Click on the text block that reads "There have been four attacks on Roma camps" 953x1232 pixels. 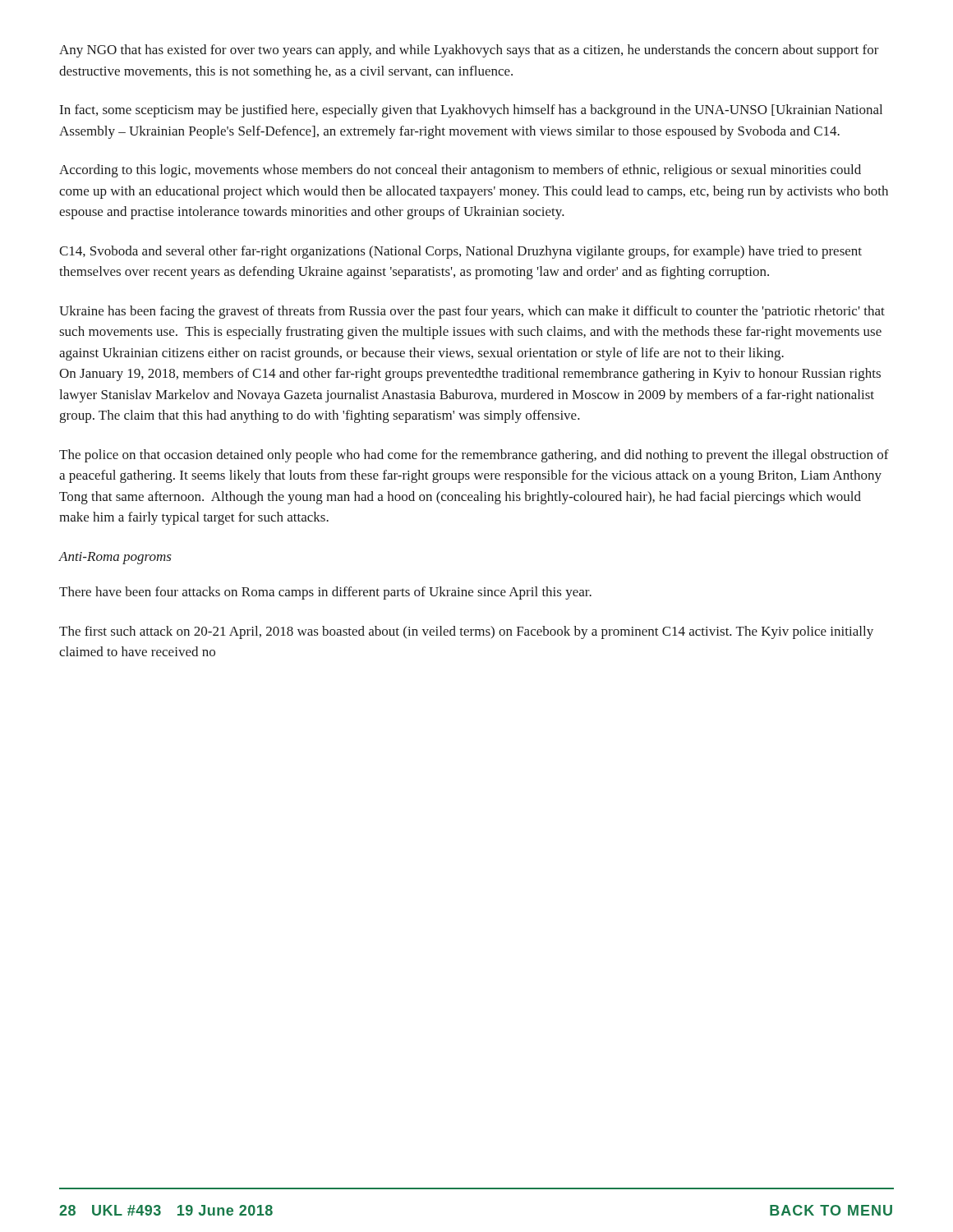(x=326, y=592)
